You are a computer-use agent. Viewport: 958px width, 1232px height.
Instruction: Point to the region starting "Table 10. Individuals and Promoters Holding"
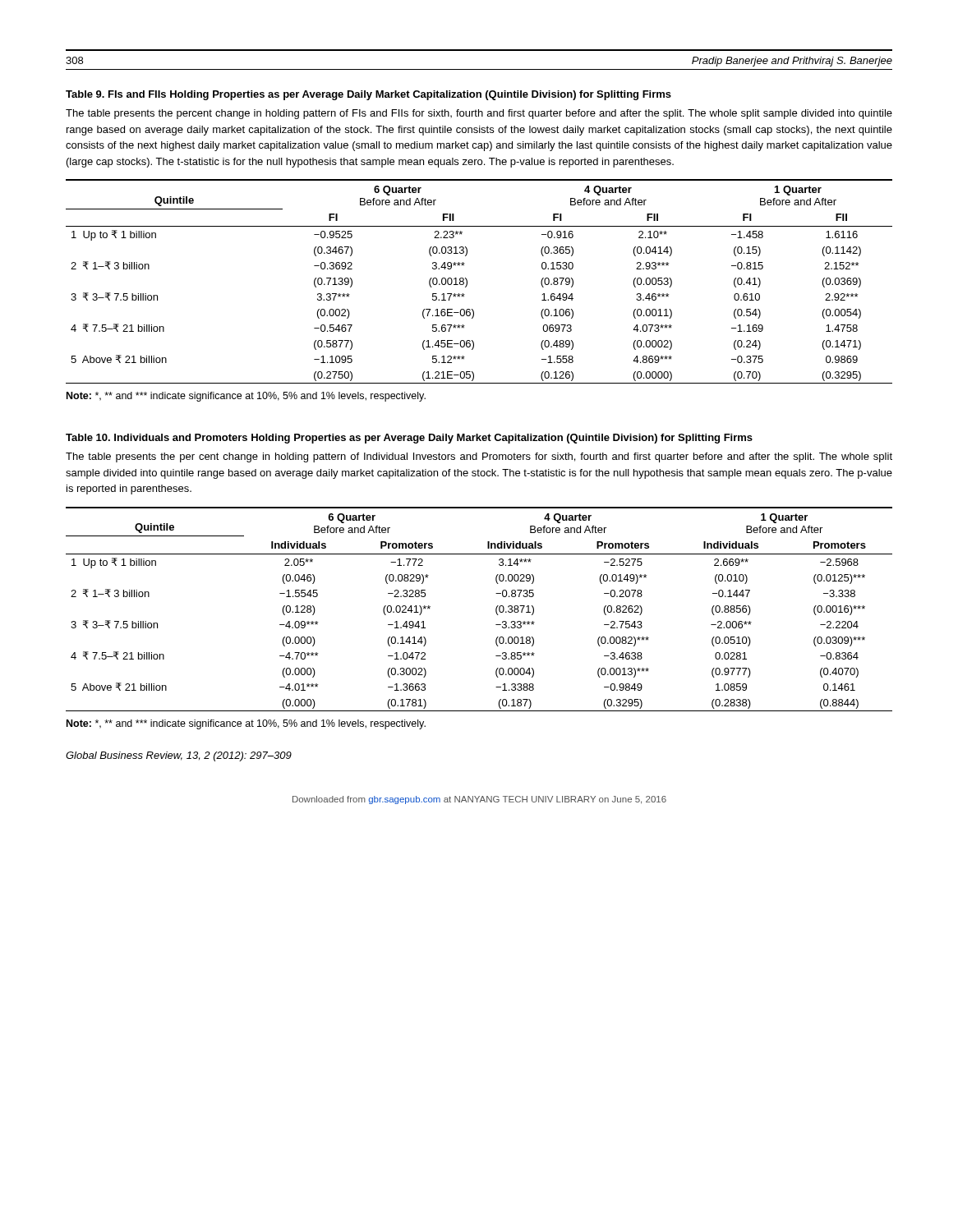(409, 437)
